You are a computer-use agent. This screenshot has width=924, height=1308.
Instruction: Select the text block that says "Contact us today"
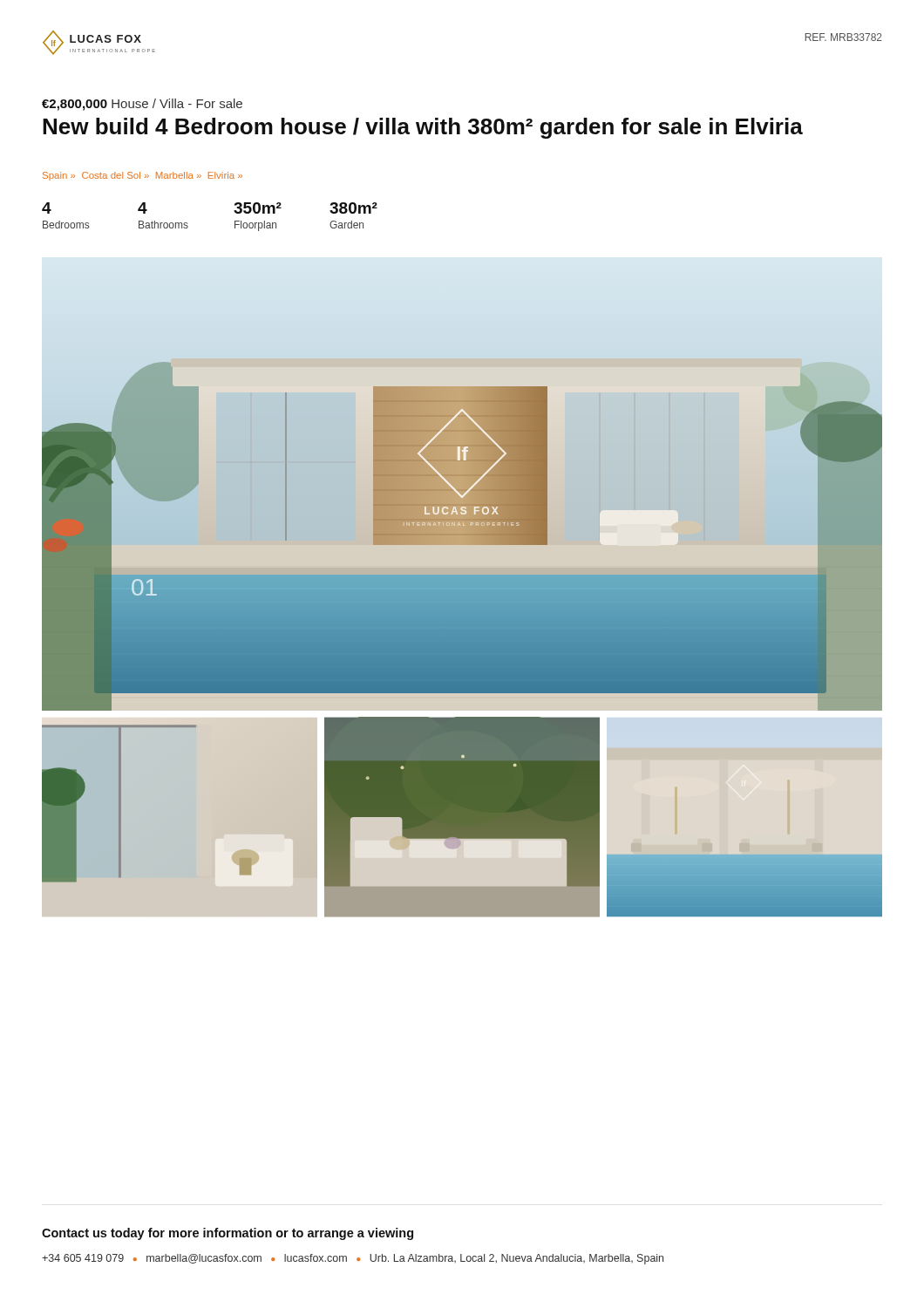(228, 1233)
